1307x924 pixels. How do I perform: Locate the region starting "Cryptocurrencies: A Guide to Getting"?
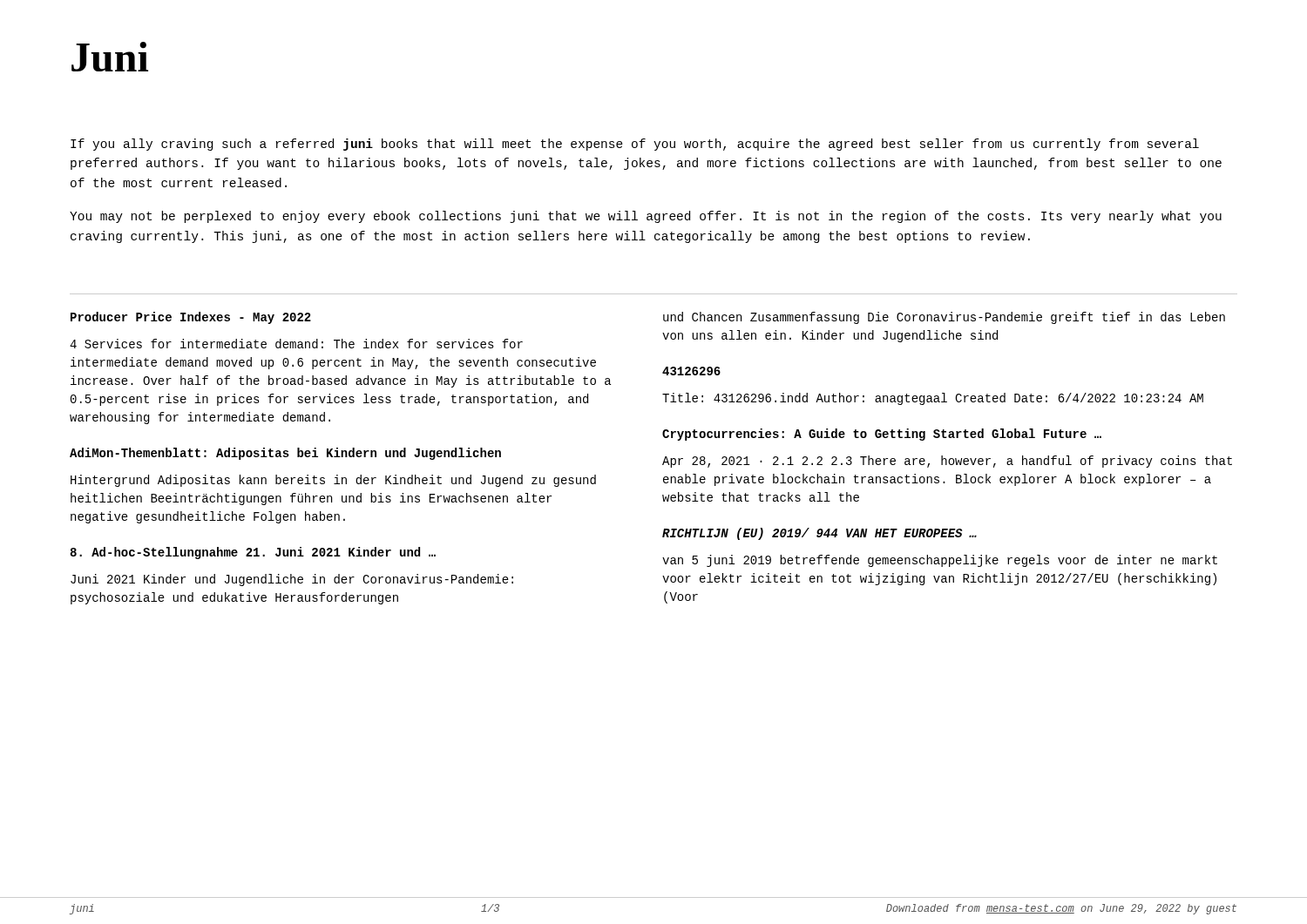(882, 435)
